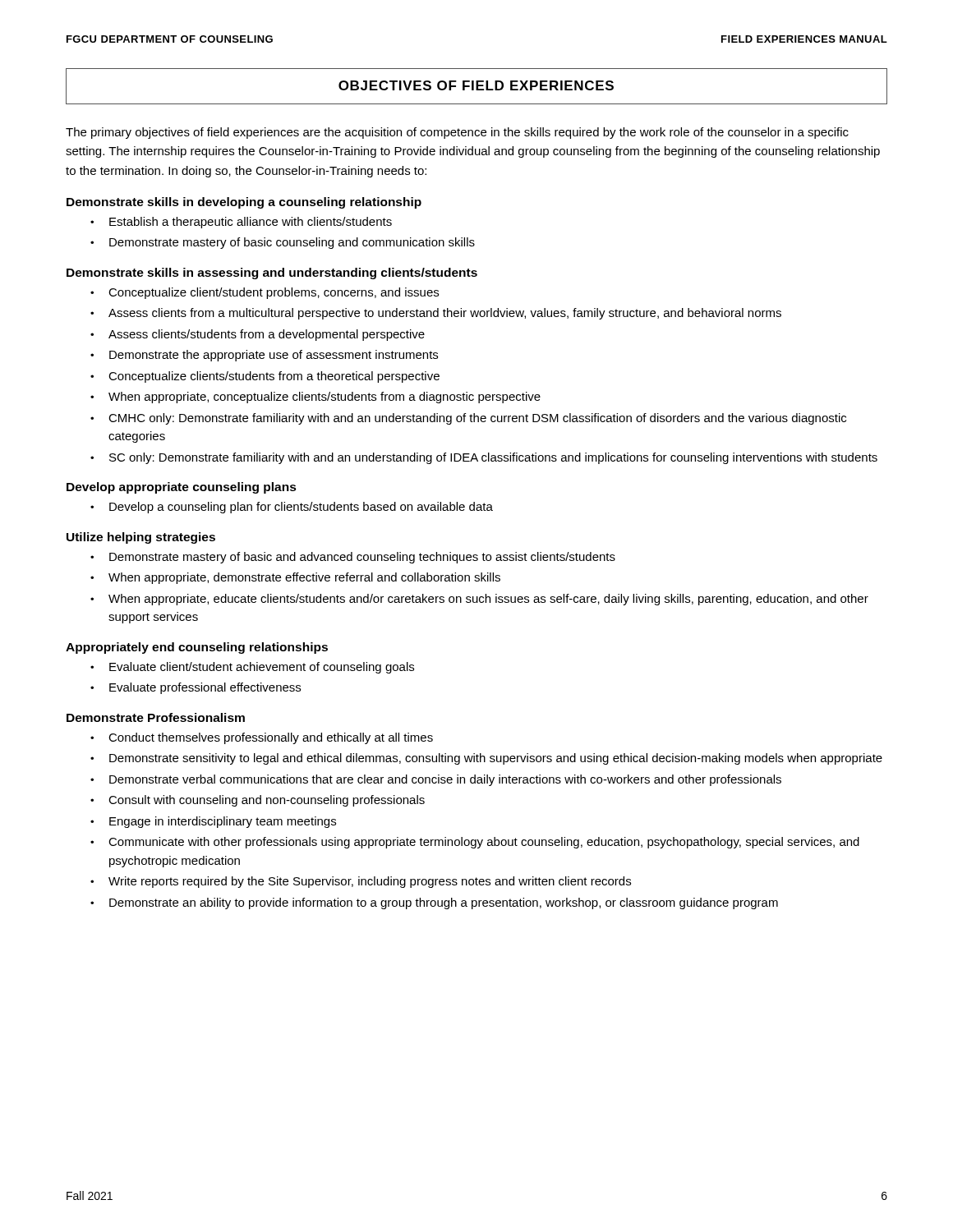Locate the block starting "• Demonstrate sensitivity to legal"

[x=489, y=759]
